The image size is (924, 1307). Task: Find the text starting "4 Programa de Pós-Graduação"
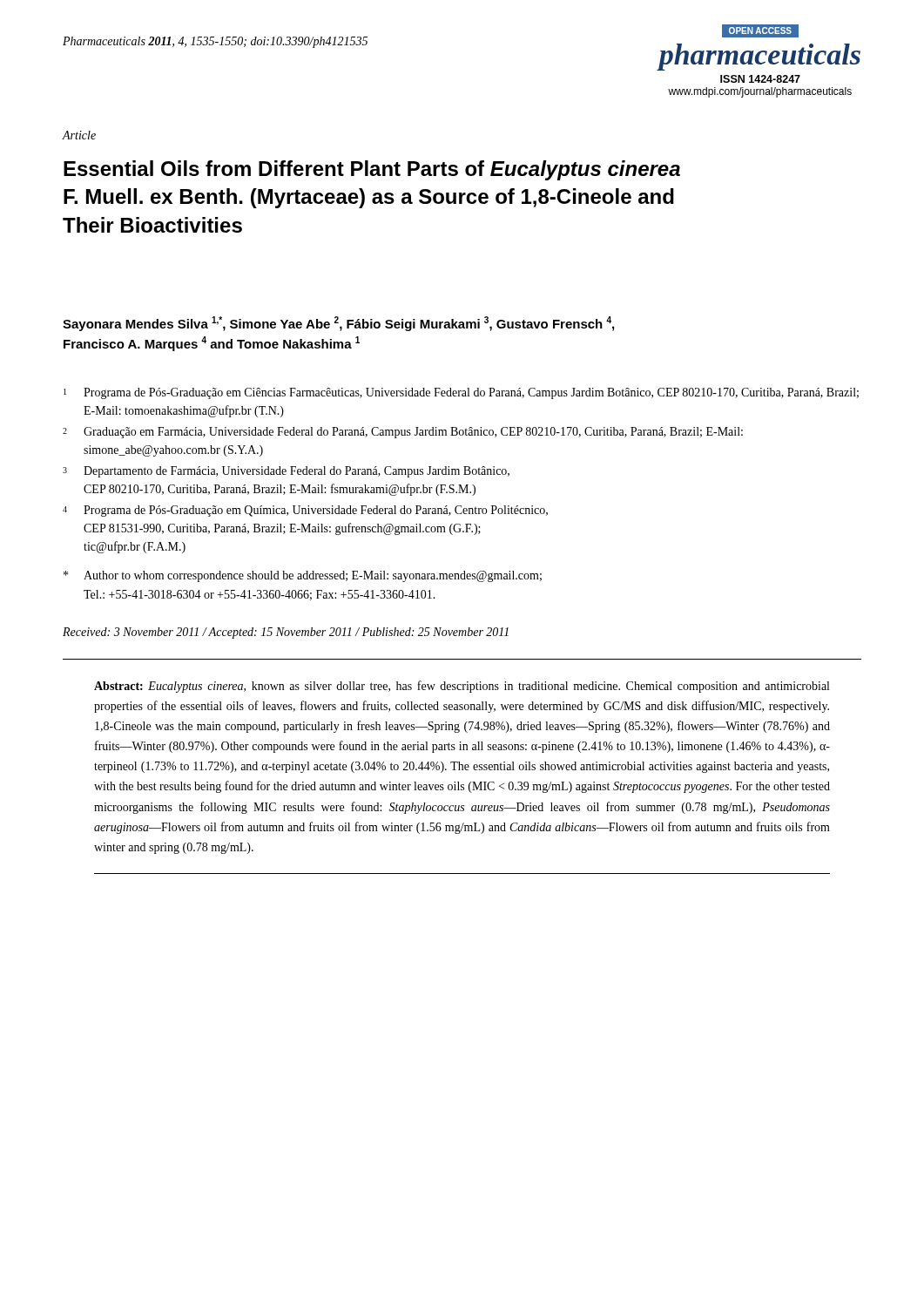tap(306, 528)
